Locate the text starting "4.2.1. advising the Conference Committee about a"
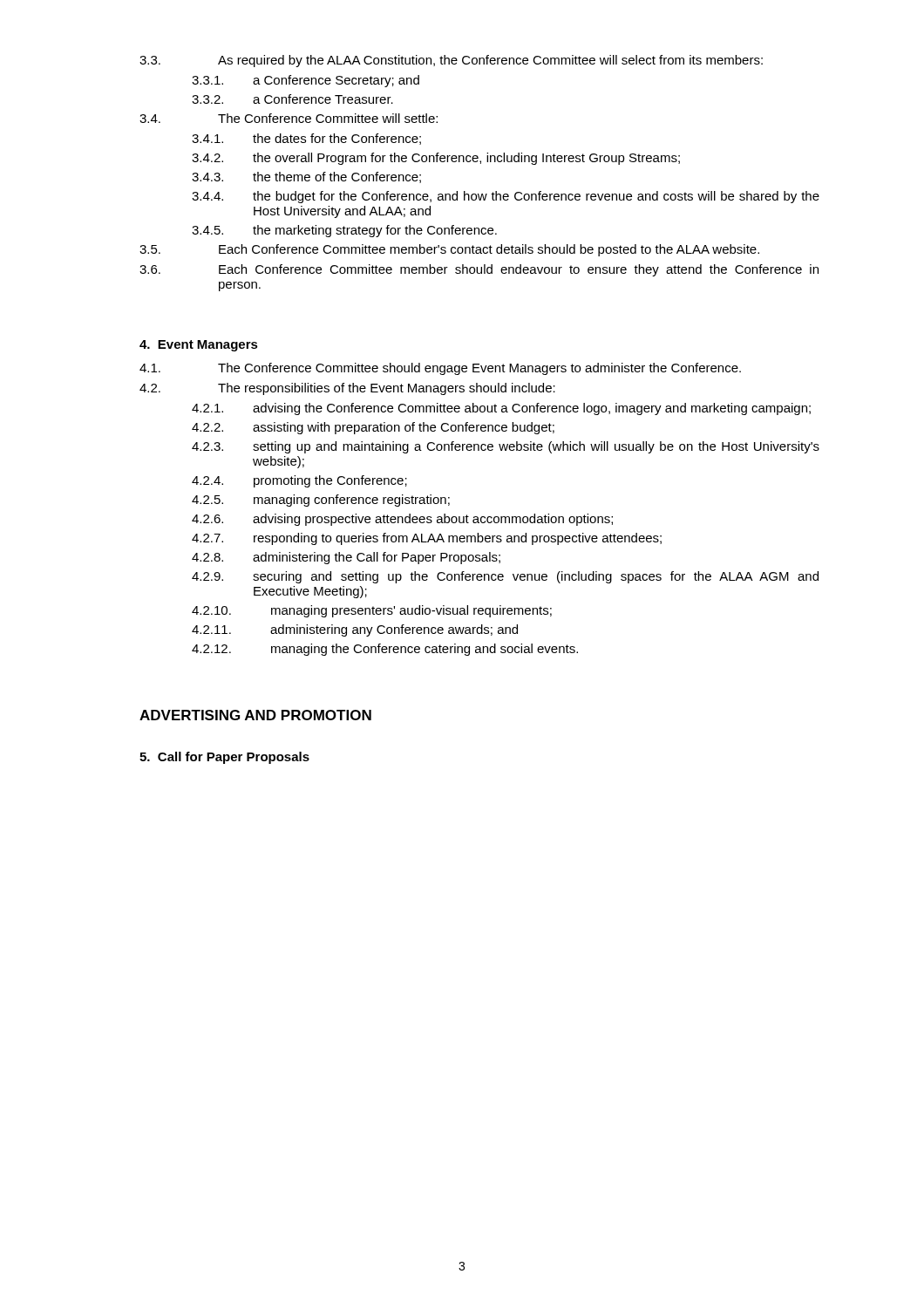 [506, 408]
